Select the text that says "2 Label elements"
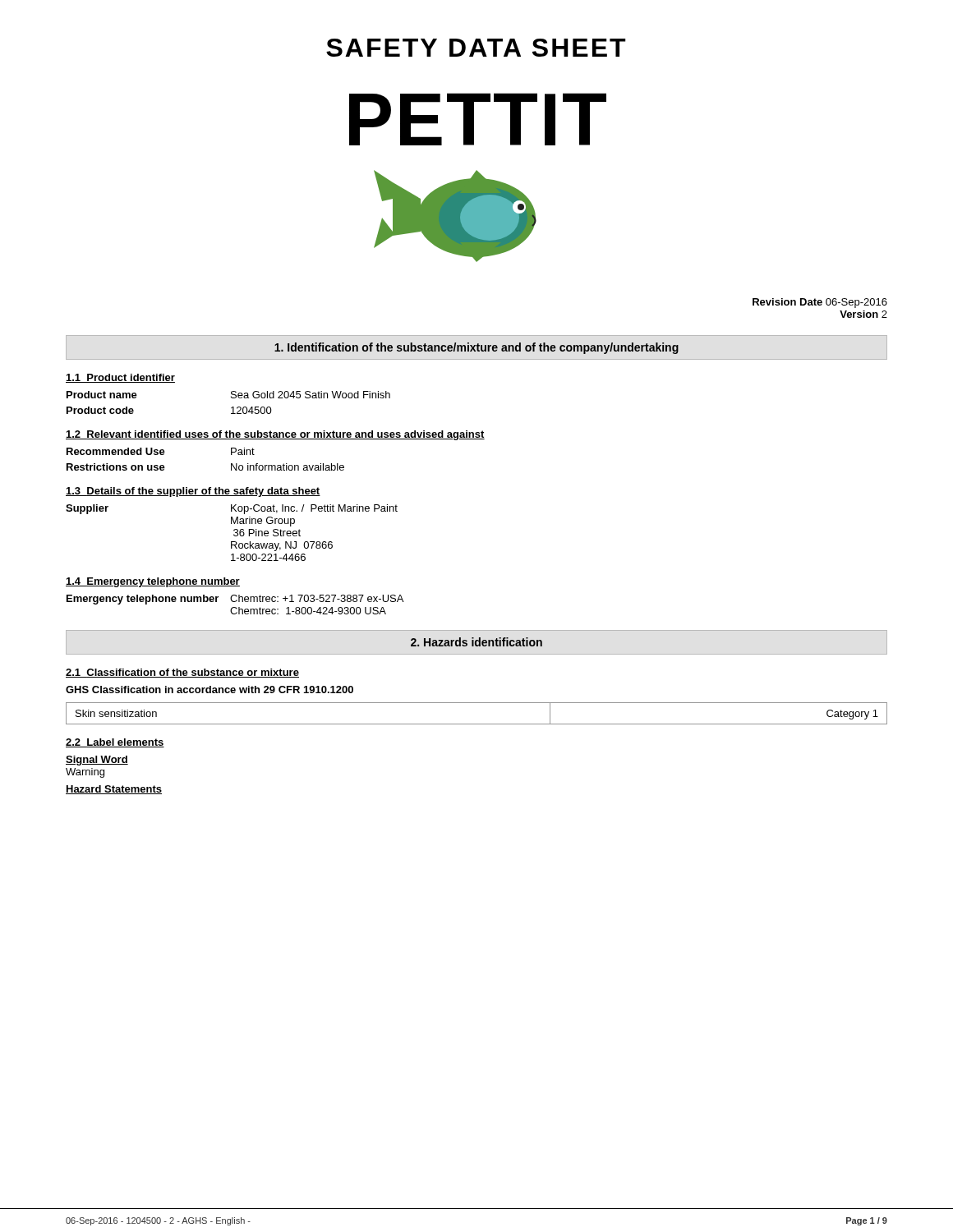The width and height of the screenshot is (953, 1232). coord(115,742)
